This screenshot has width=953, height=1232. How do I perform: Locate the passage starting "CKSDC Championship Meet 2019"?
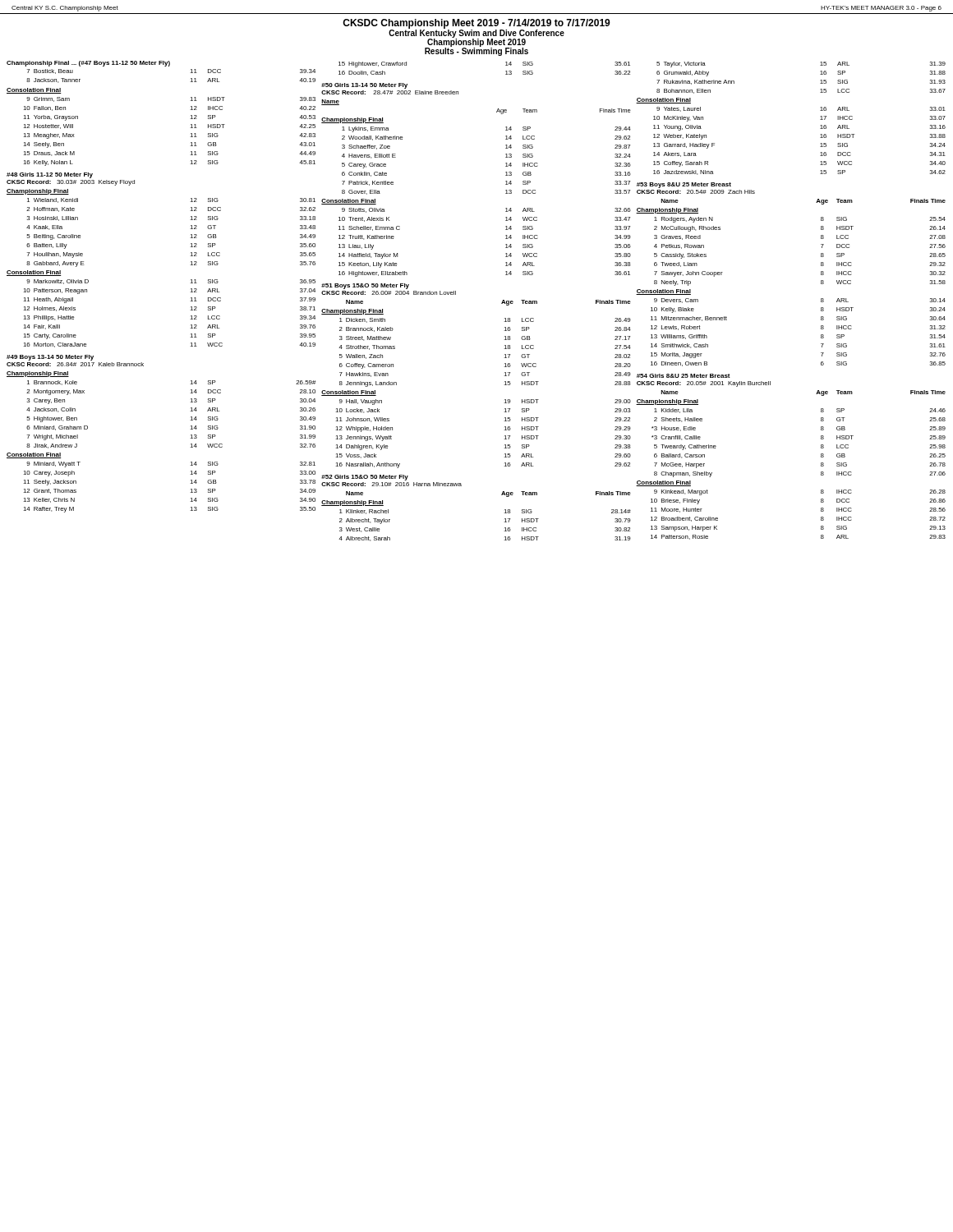(476, 37)
